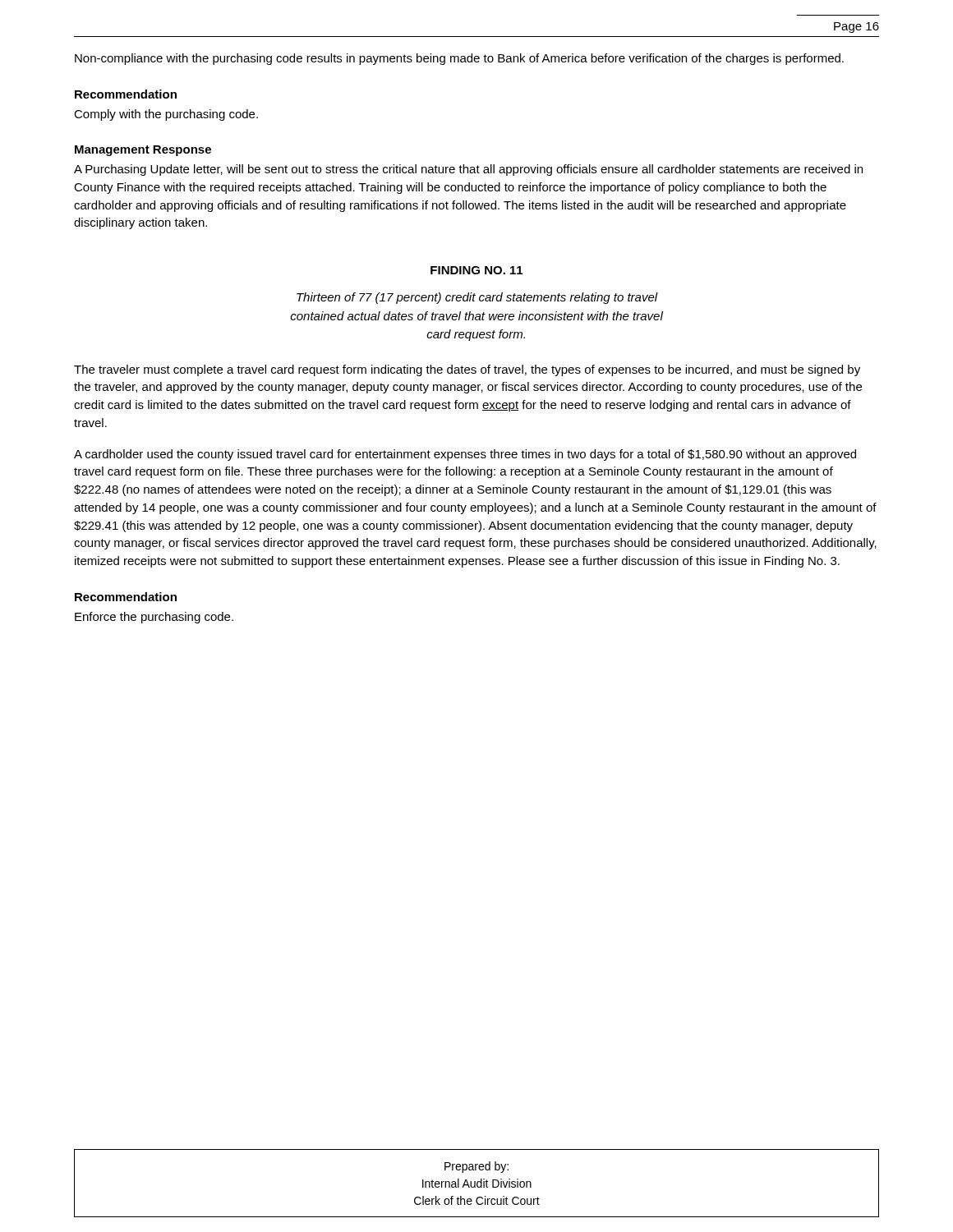Locate the text block containing "The traveler must"

[468, 396]
